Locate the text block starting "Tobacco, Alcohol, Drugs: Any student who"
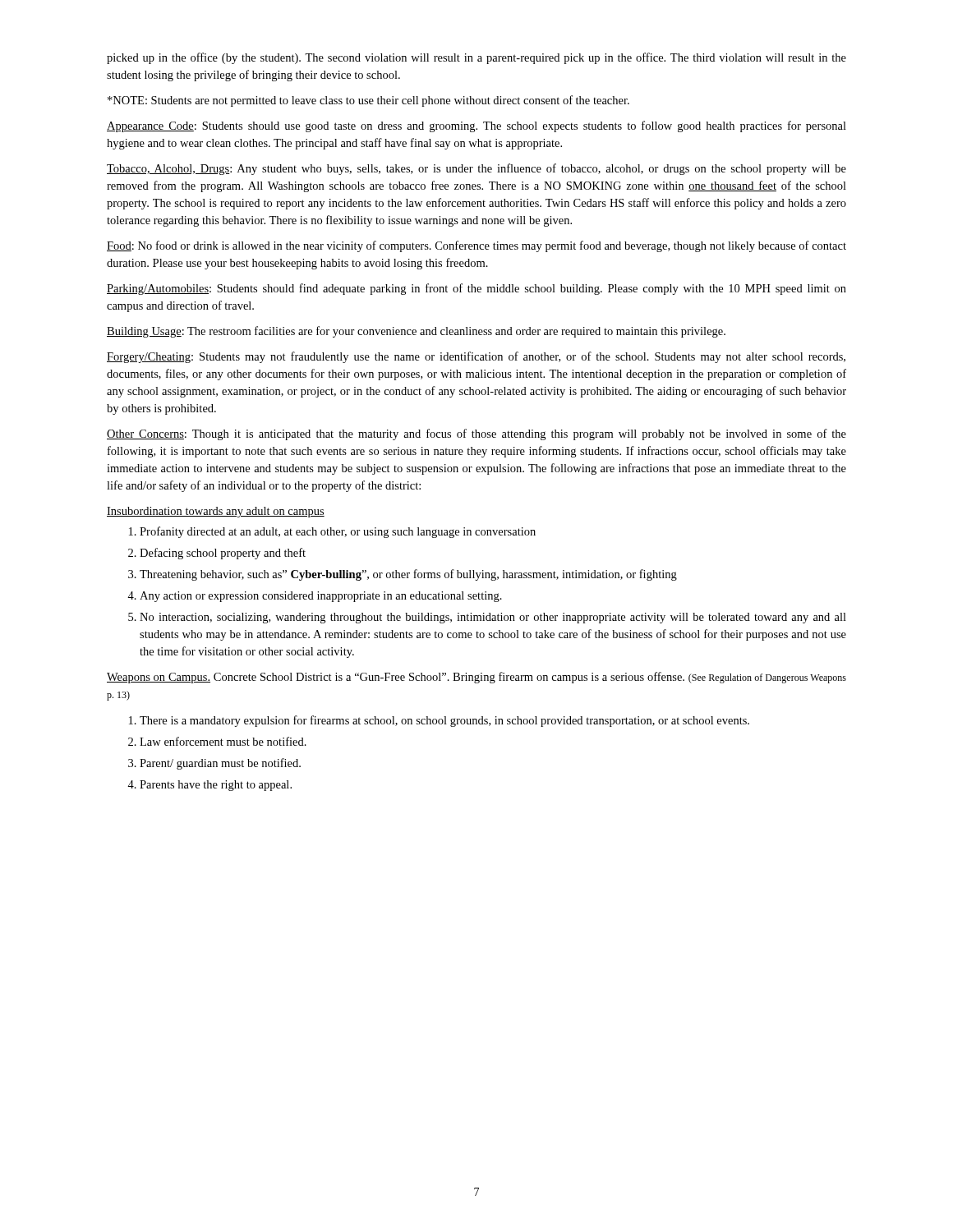 click(476, 195)
